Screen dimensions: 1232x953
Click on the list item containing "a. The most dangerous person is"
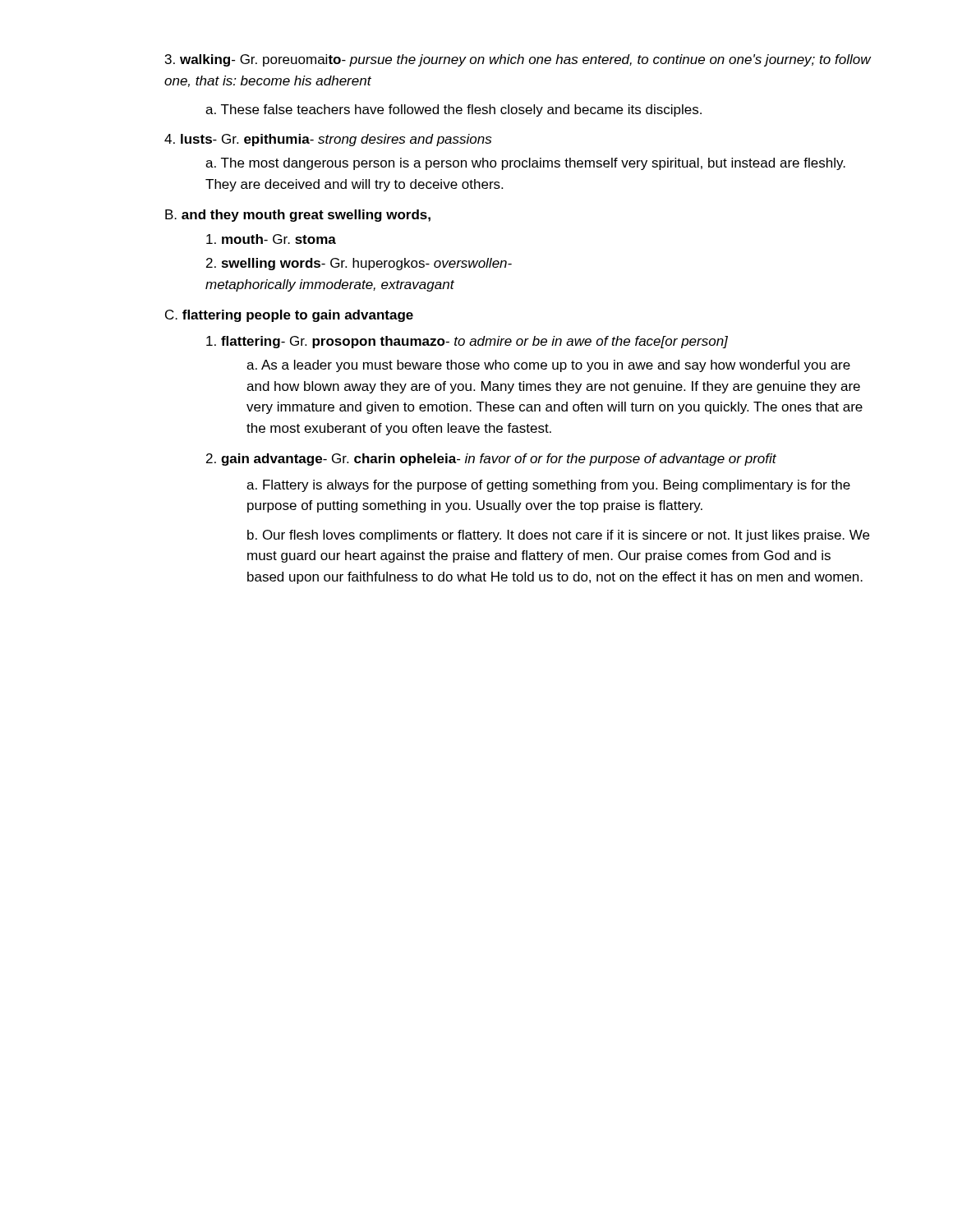[526, 174]
